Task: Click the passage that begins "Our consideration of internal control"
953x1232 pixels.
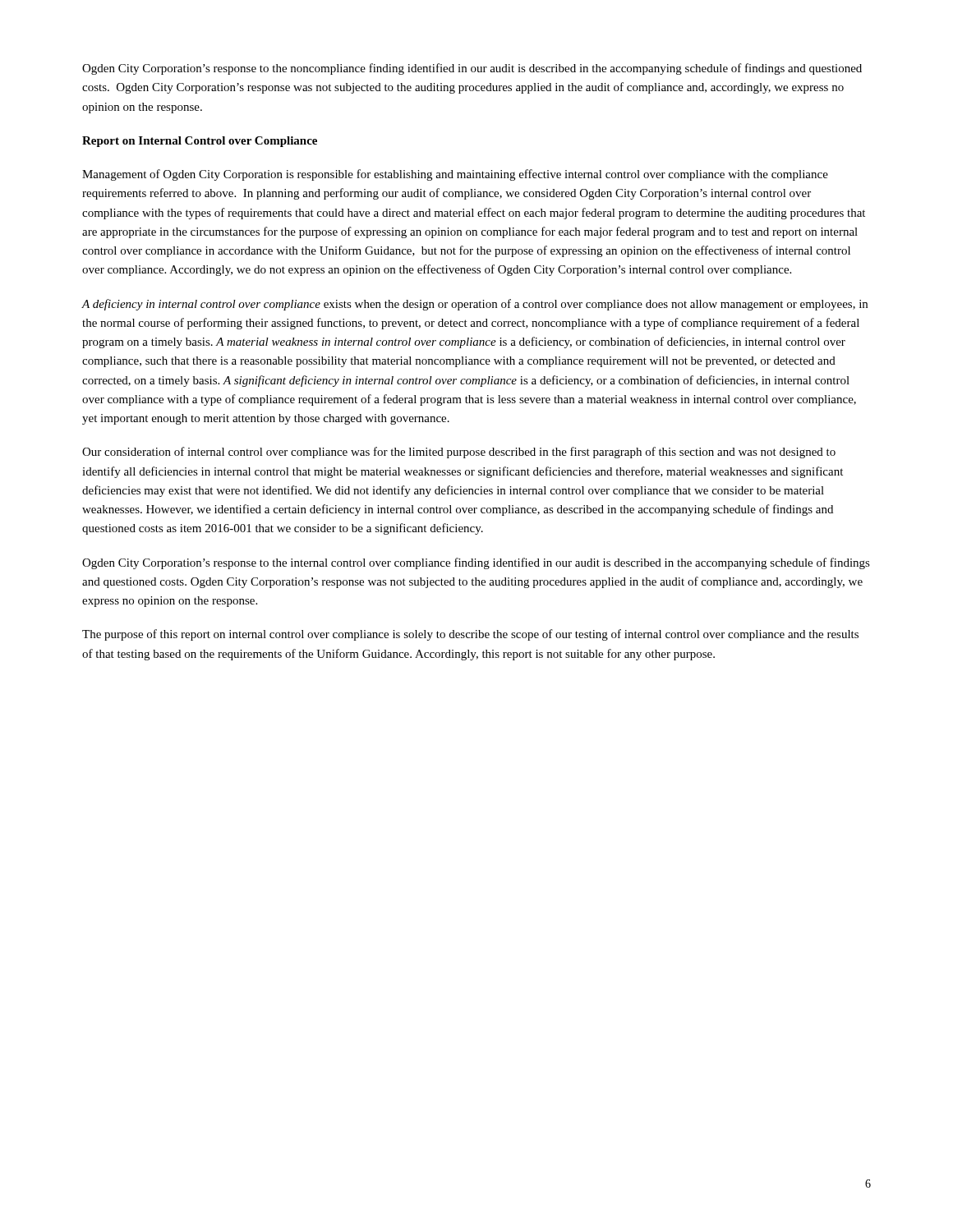Action: [463, 490]
